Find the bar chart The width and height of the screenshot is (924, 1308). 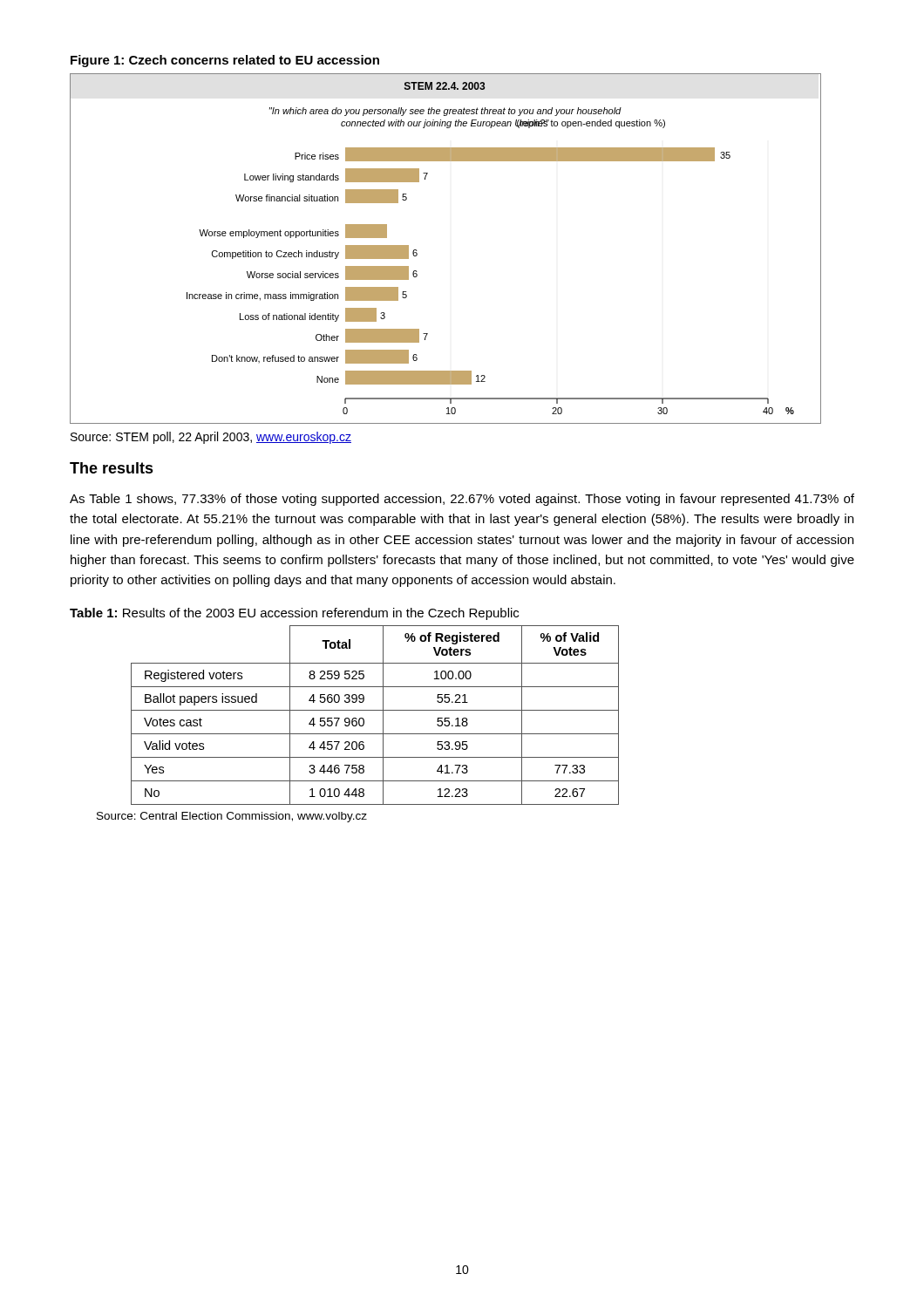point(445,249)
